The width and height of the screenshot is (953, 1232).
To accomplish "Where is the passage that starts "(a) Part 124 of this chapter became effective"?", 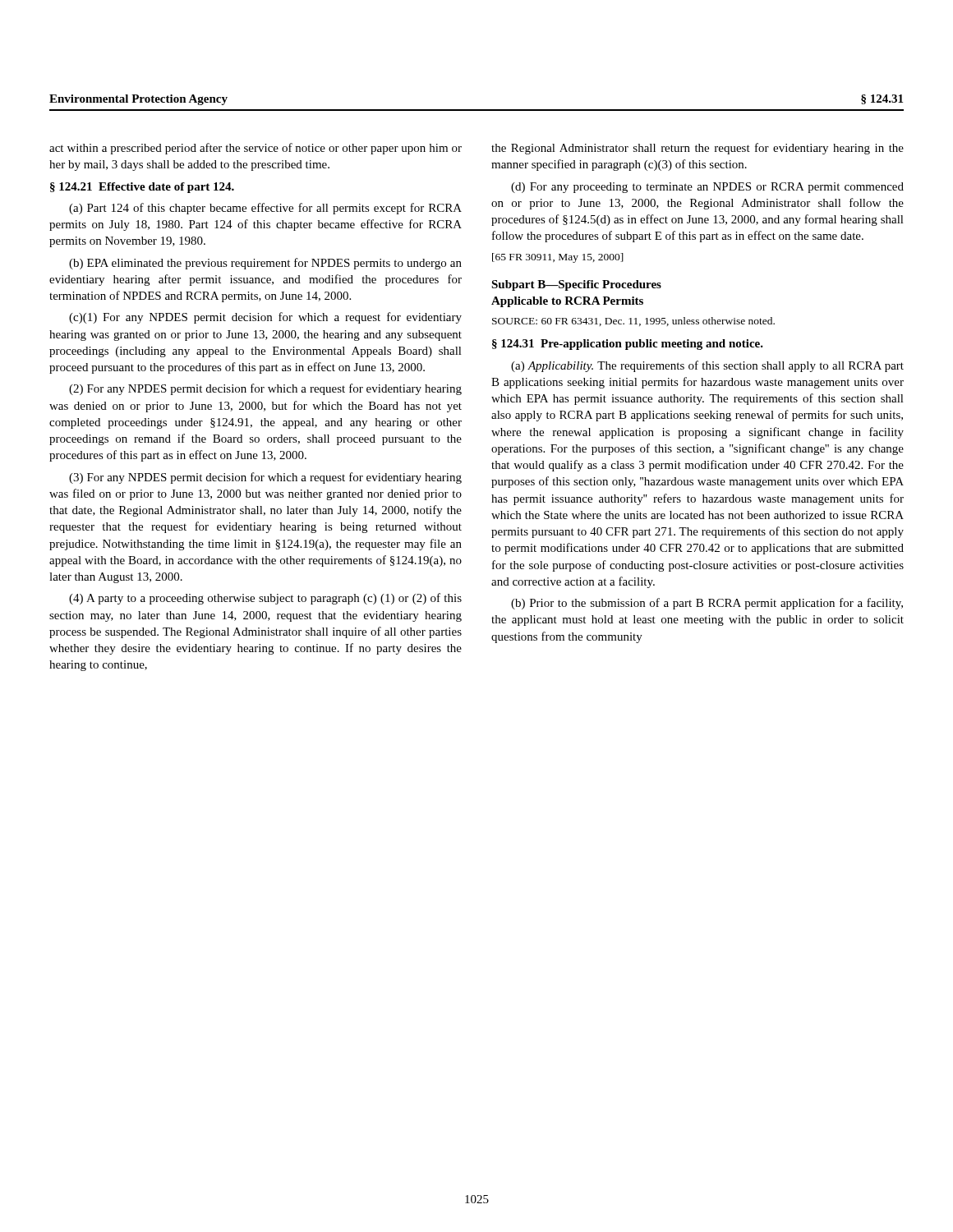I will pyautogui.click(x=255, y=436).
